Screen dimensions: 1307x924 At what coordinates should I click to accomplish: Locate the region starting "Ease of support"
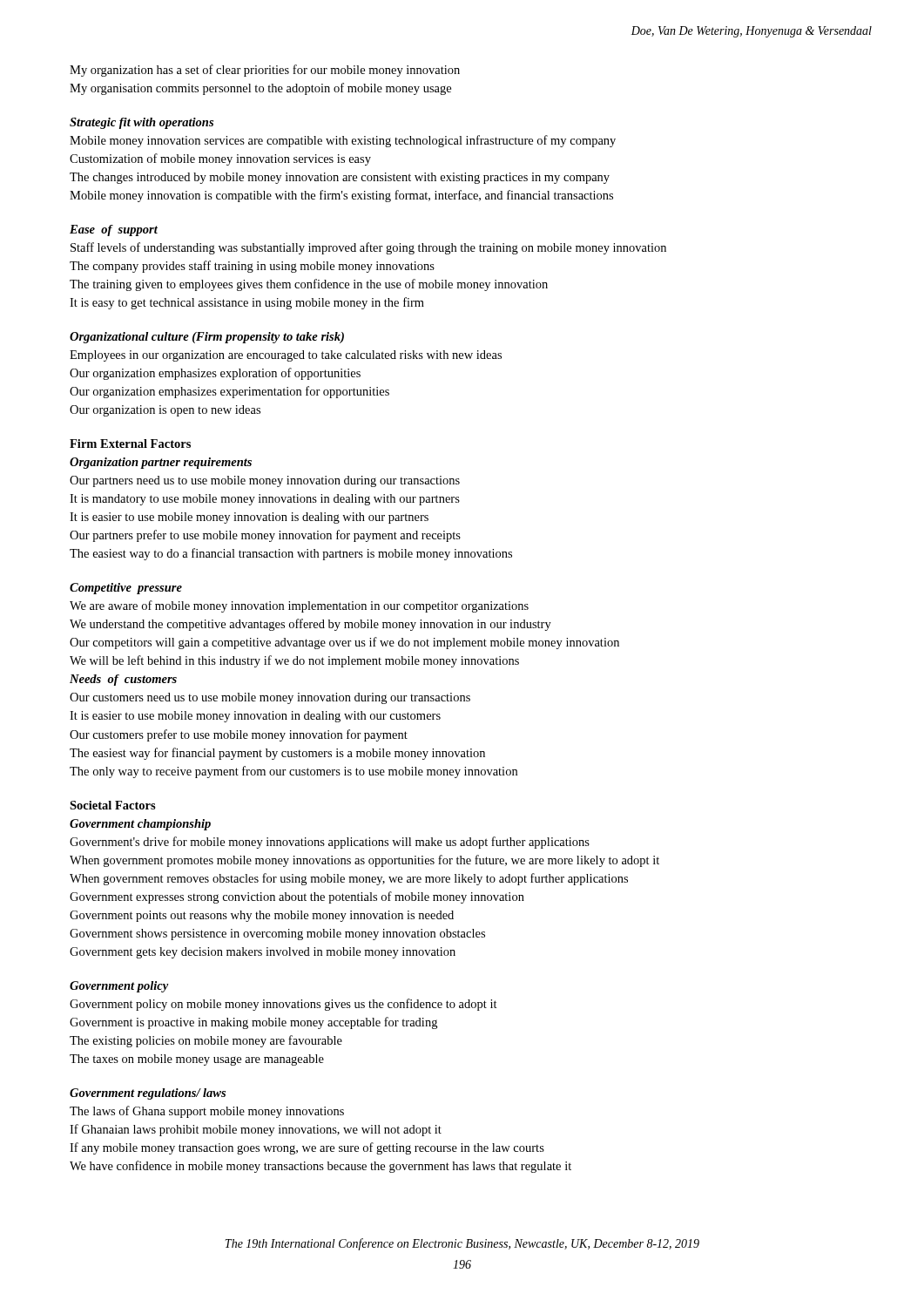tap(114, 229)
